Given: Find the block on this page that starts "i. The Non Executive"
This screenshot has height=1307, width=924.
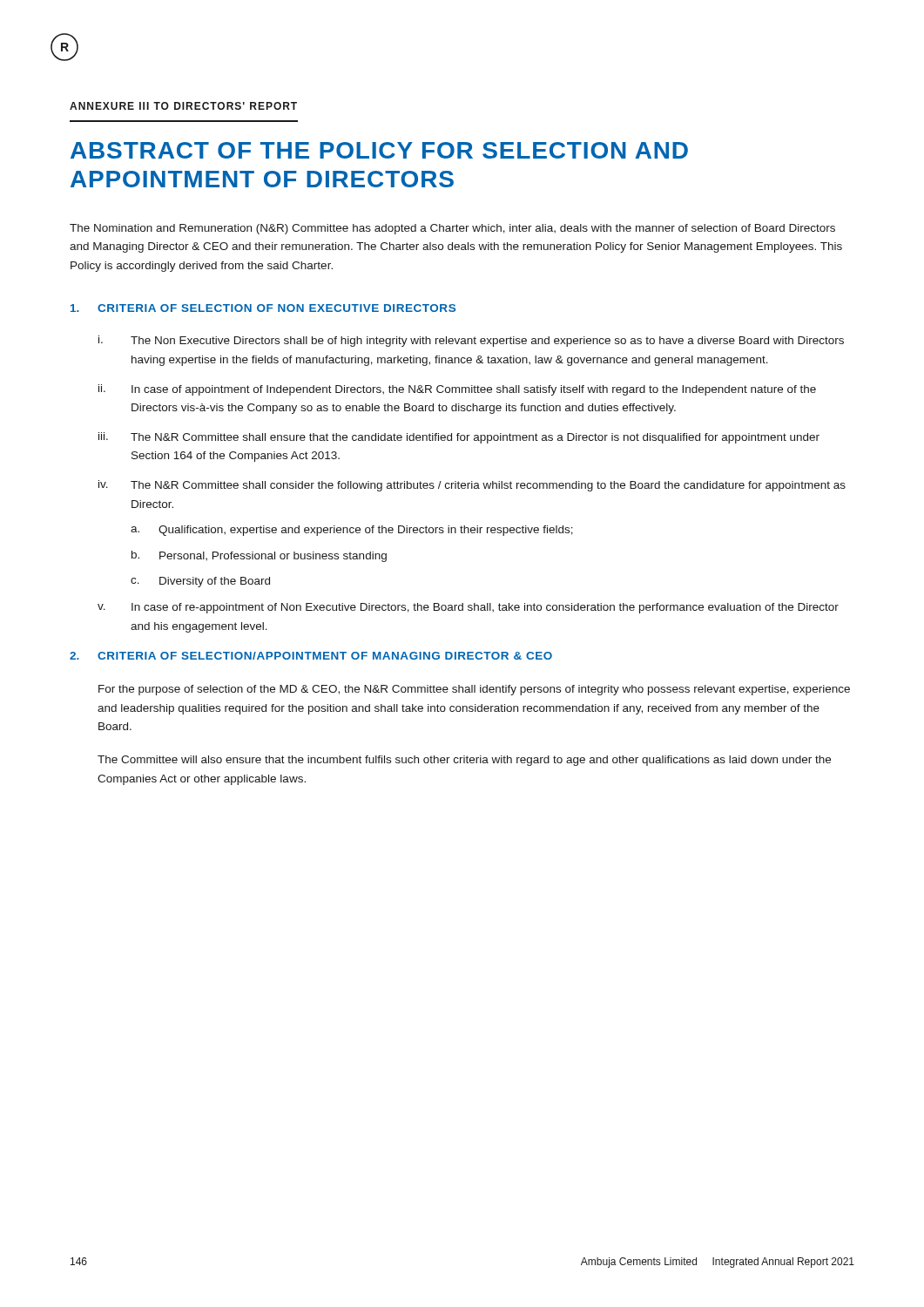Looking at the screenshot, I should pyautogui.click(x=476, y=350).
